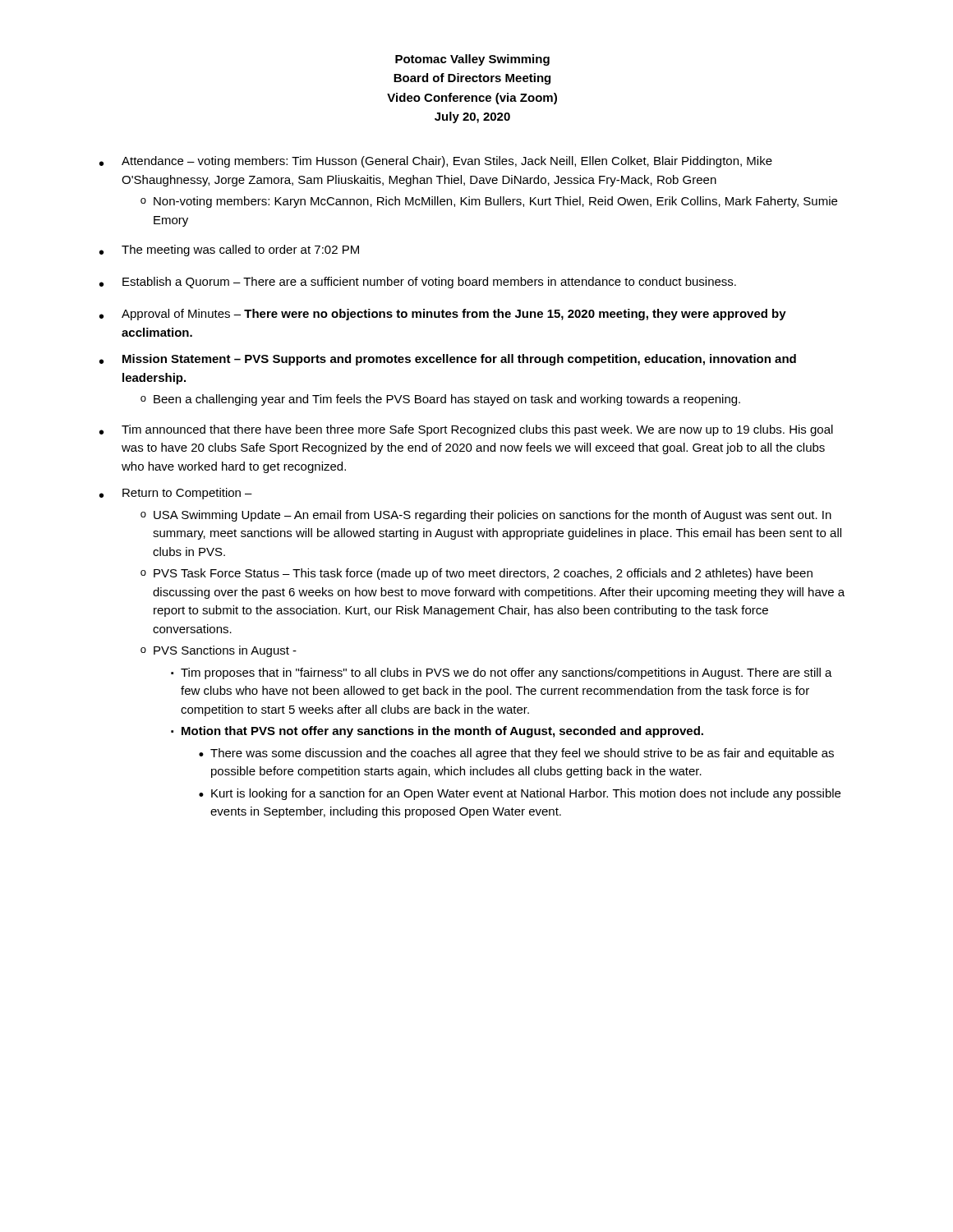
Task: Find the title on this page that starts "Potomac Valley Swimming Board"
Action: [x=472, y=87]
